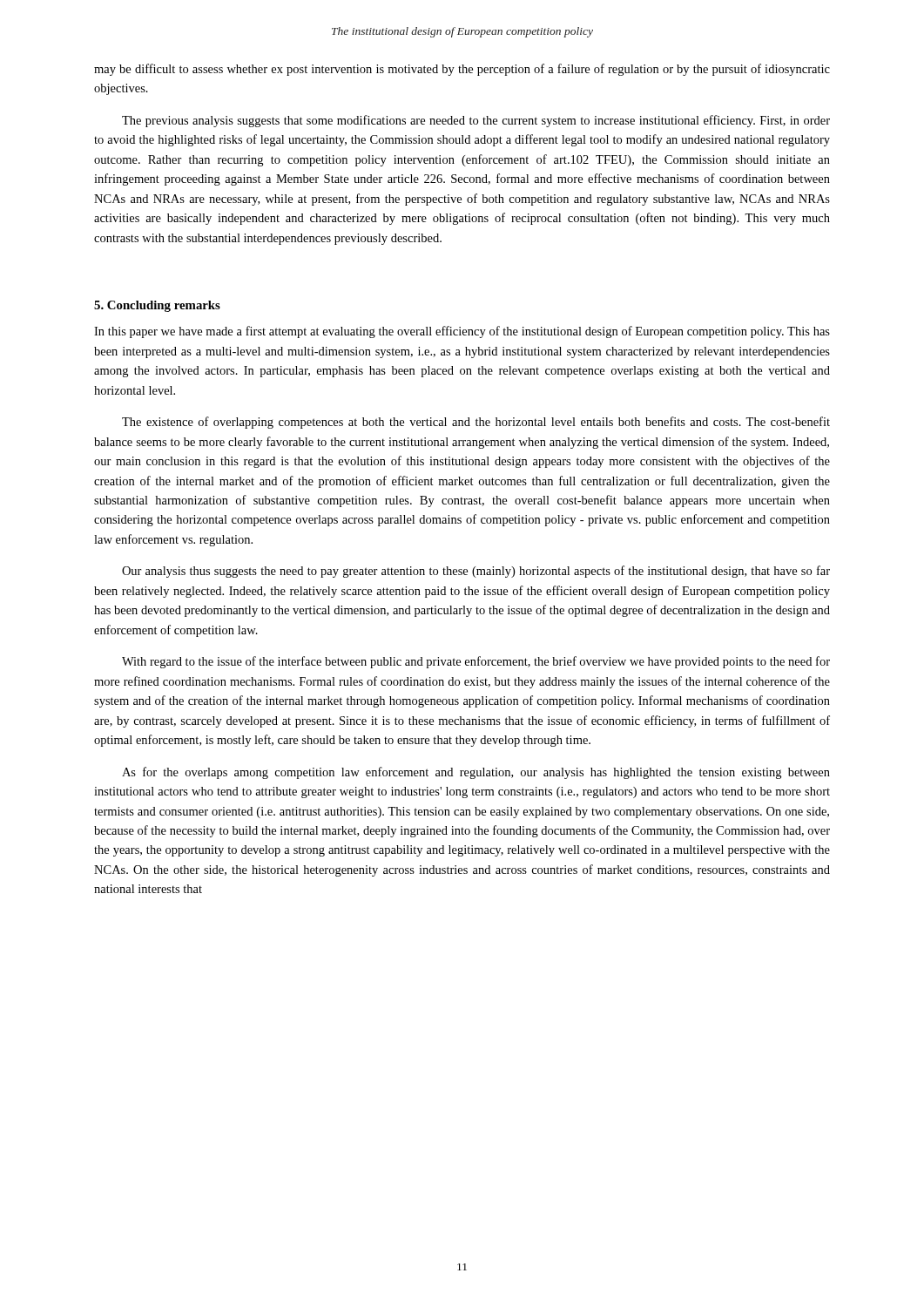Click on the text block that reads "may be difficult"
This screenshot has width=924, height=1307.
[462, 79]
